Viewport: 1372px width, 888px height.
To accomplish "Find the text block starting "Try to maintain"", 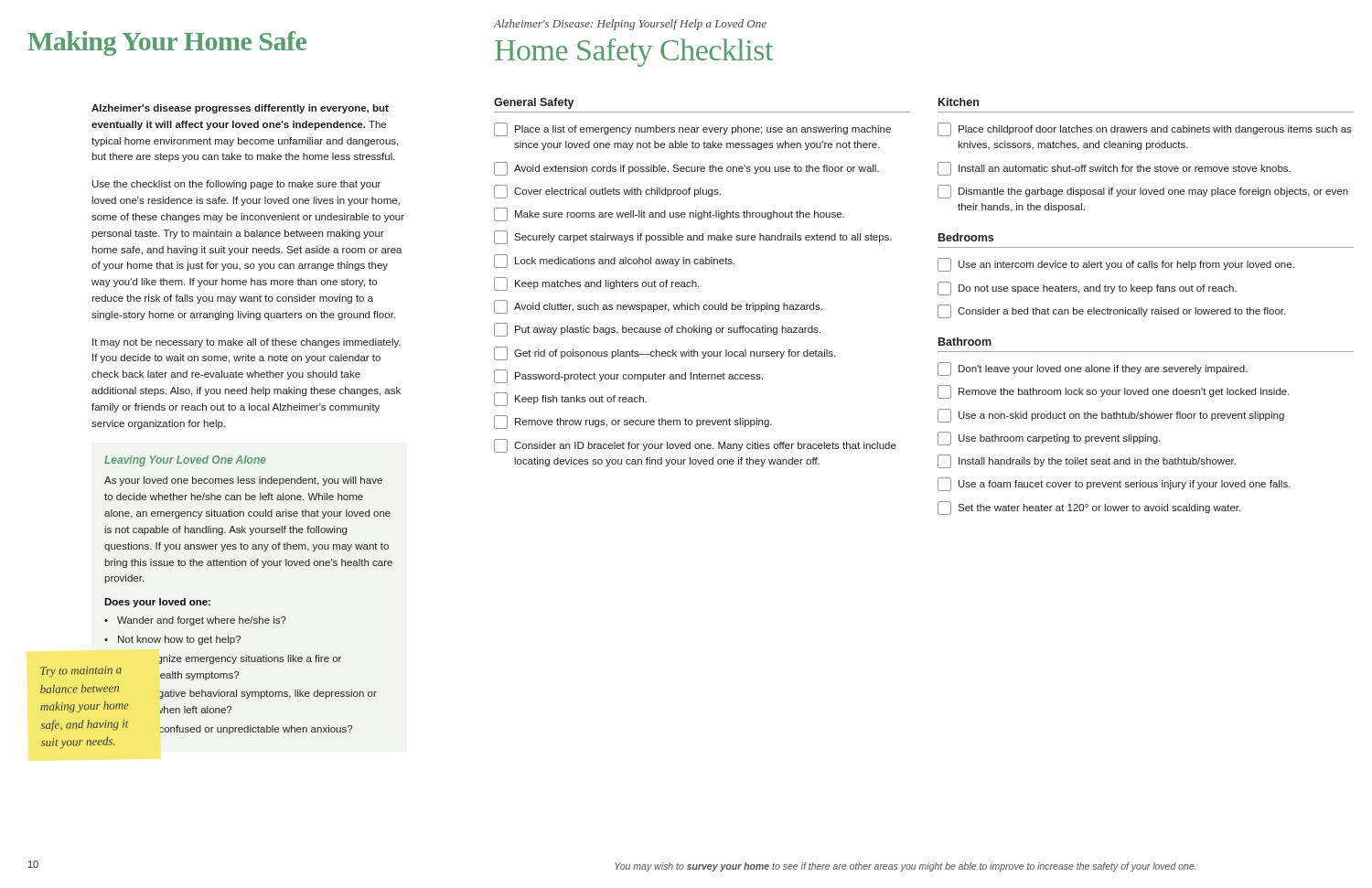I will pyautogui.click(x=94, y=706).
